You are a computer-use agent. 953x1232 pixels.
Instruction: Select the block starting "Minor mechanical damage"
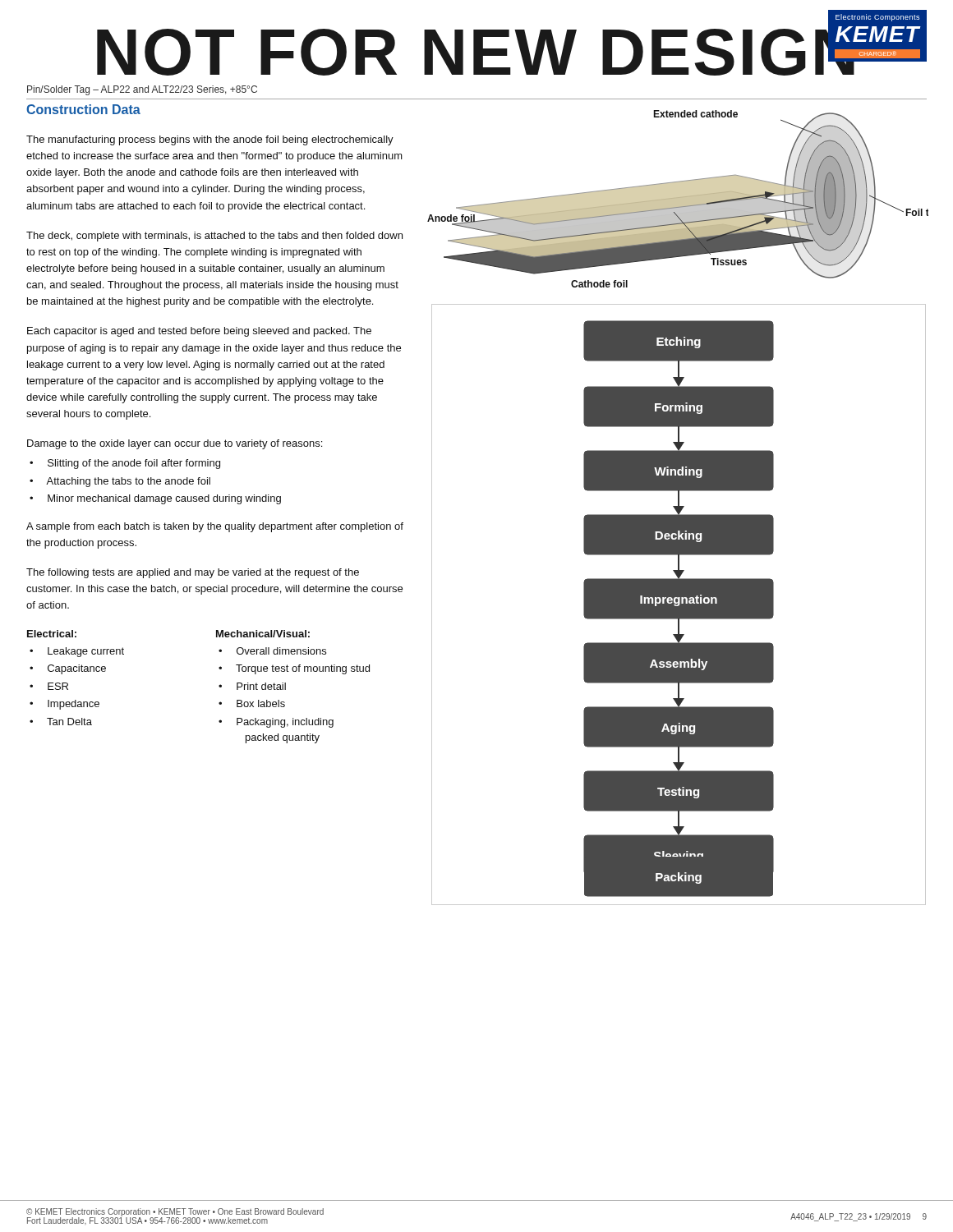coord(161,498)
